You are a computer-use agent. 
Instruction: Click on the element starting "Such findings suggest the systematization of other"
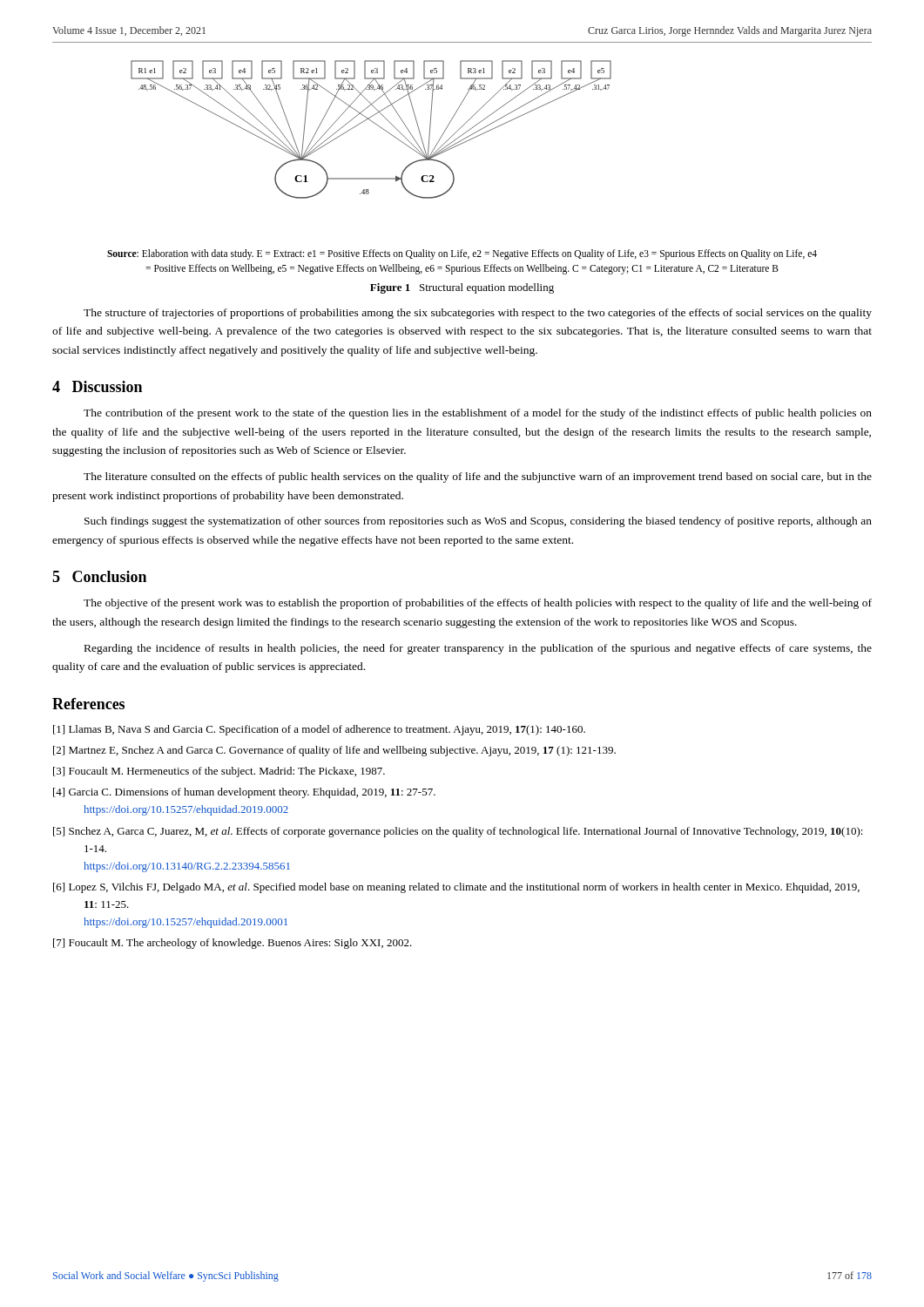(x=462, y=530)
